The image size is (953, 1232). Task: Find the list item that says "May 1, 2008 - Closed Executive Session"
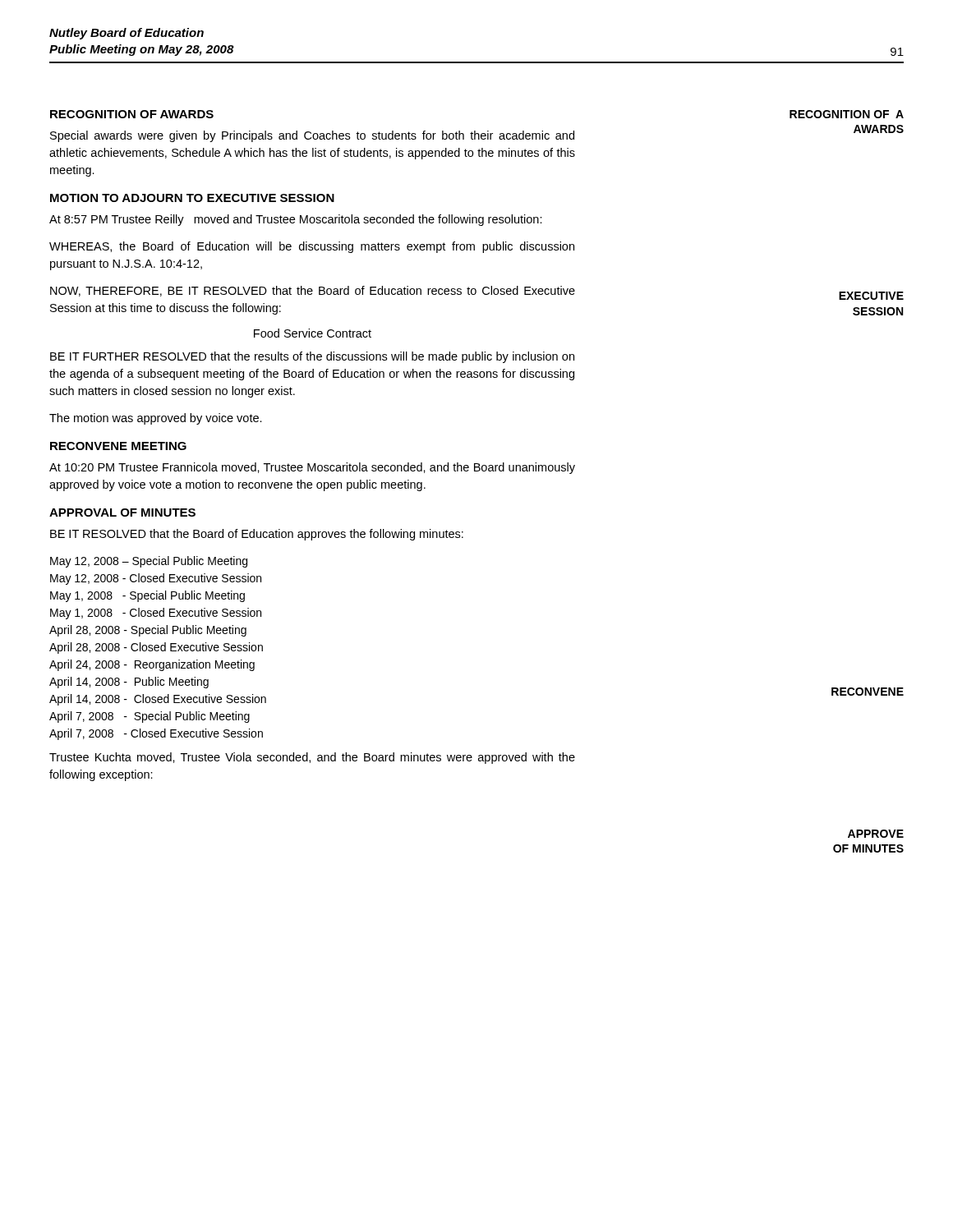pyautogui.click(x=156, y=613)
